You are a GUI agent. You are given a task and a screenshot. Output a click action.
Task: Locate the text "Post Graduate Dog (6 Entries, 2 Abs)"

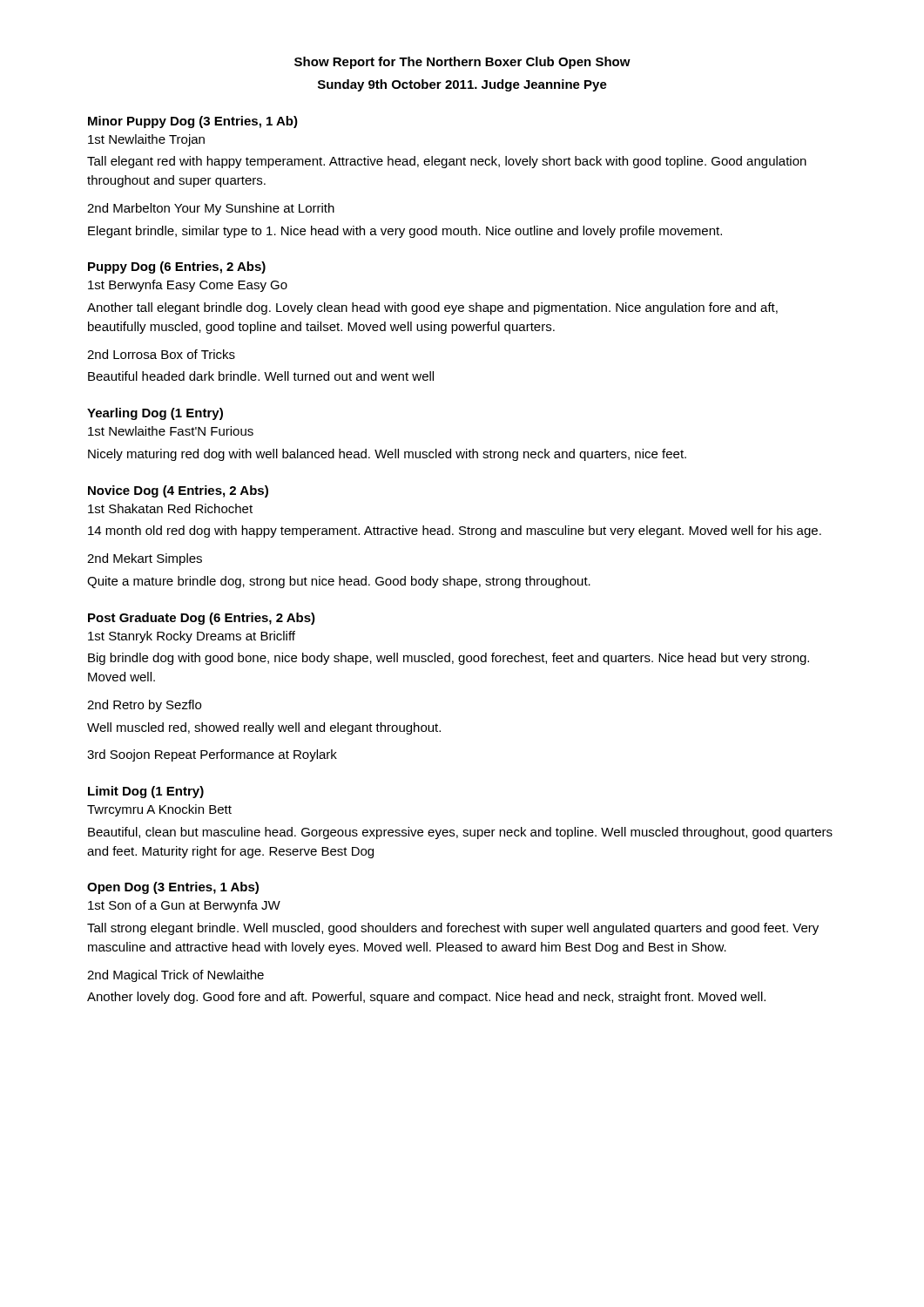(201, 617)
